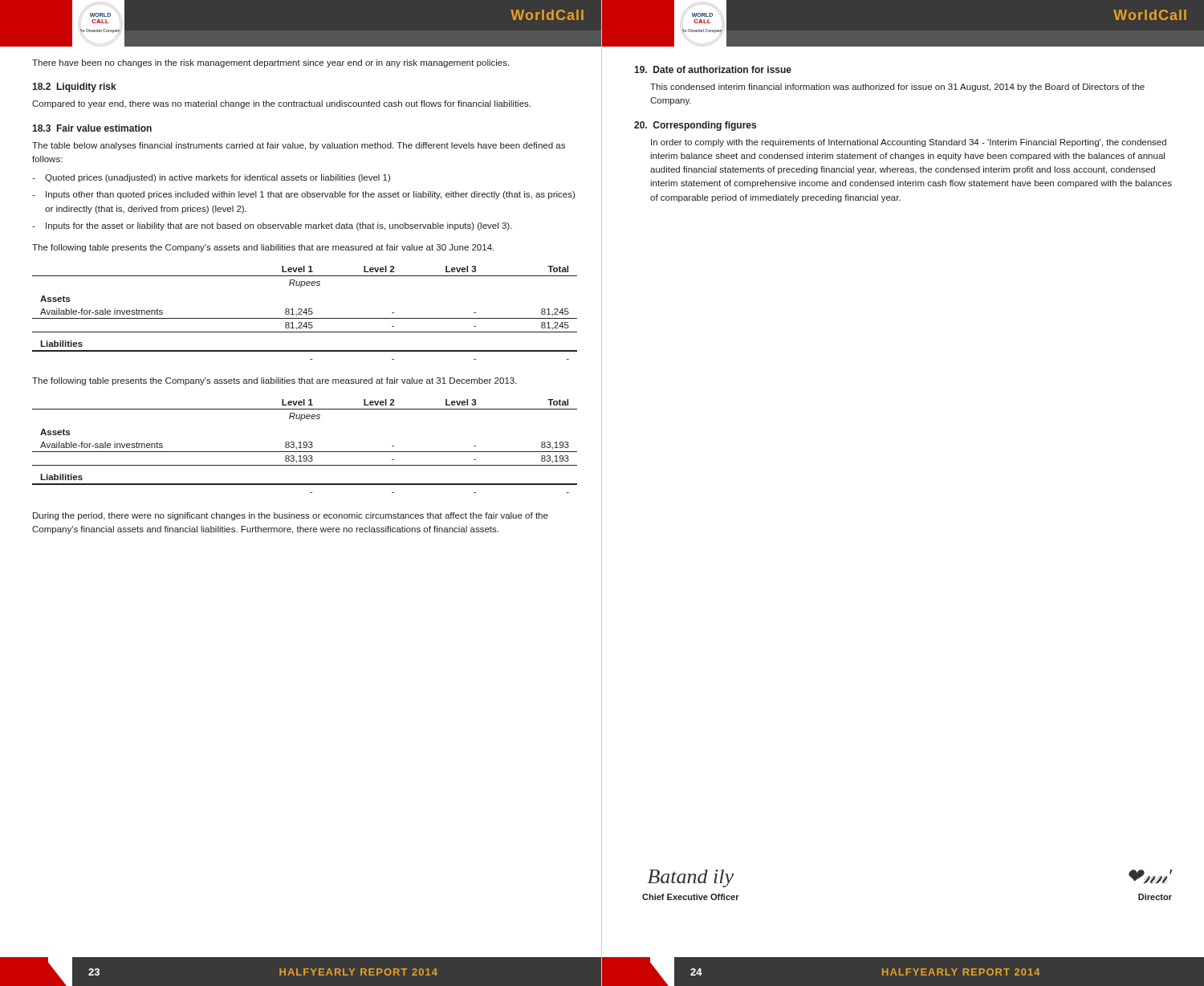Screen dimensions: 986x1204
Task: Find the block starting "20. Corresponding figures"
Action: pyautogui.click(x=695, y=125)
